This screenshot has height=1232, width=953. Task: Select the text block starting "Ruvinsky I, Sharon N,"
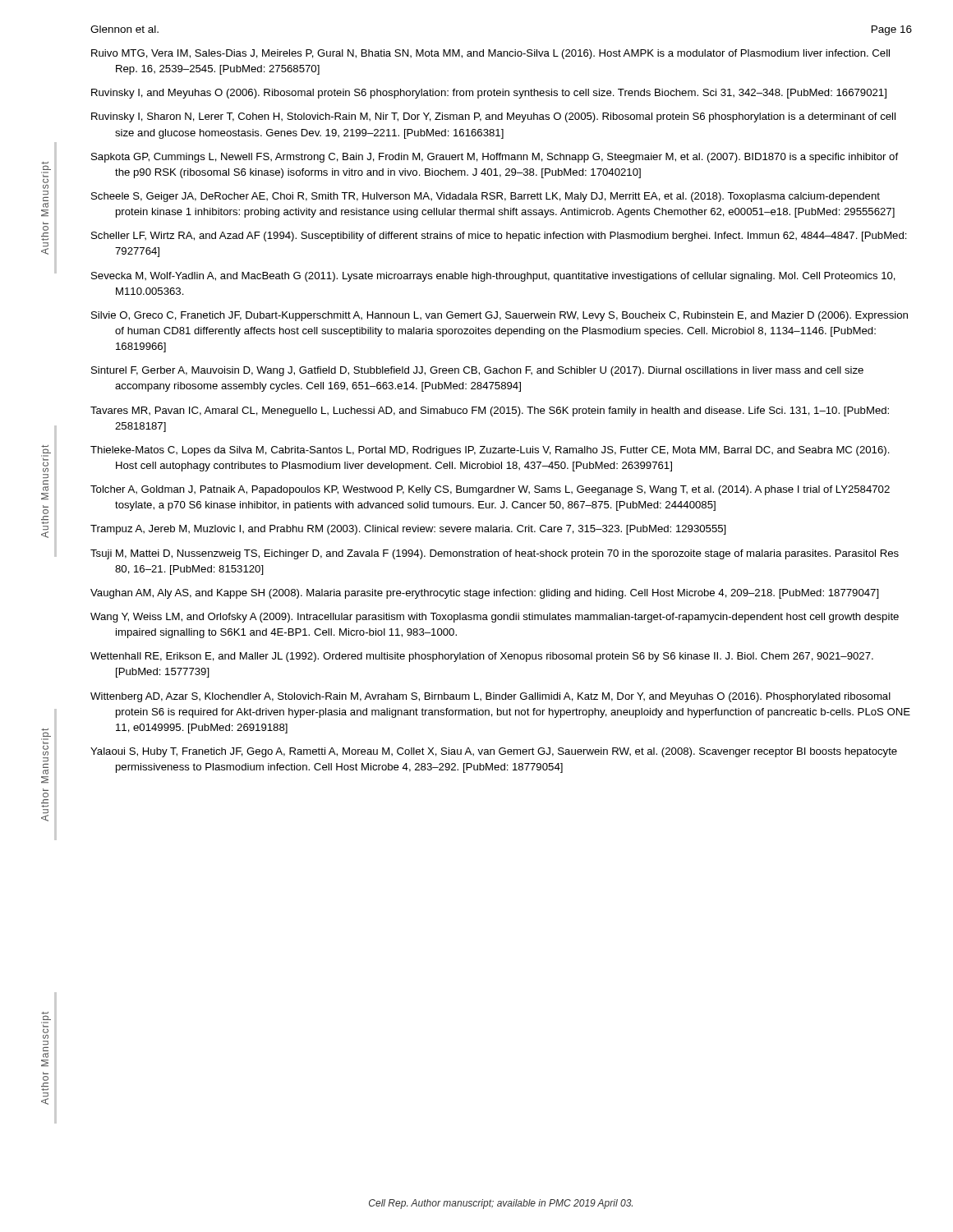(493, 124)
